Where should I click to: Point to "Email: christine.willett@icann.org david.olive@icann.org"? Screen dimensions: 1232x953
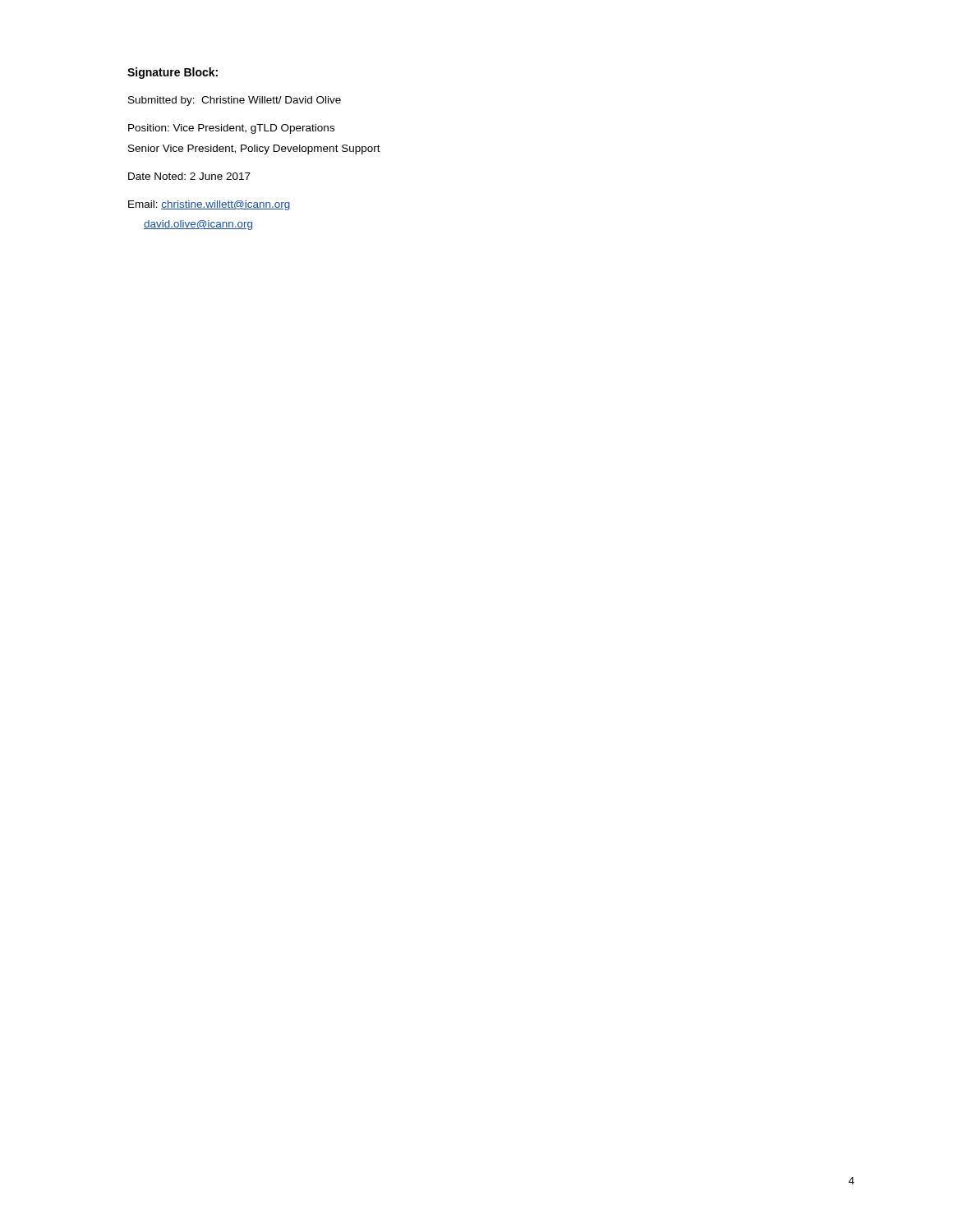[209, 205]
